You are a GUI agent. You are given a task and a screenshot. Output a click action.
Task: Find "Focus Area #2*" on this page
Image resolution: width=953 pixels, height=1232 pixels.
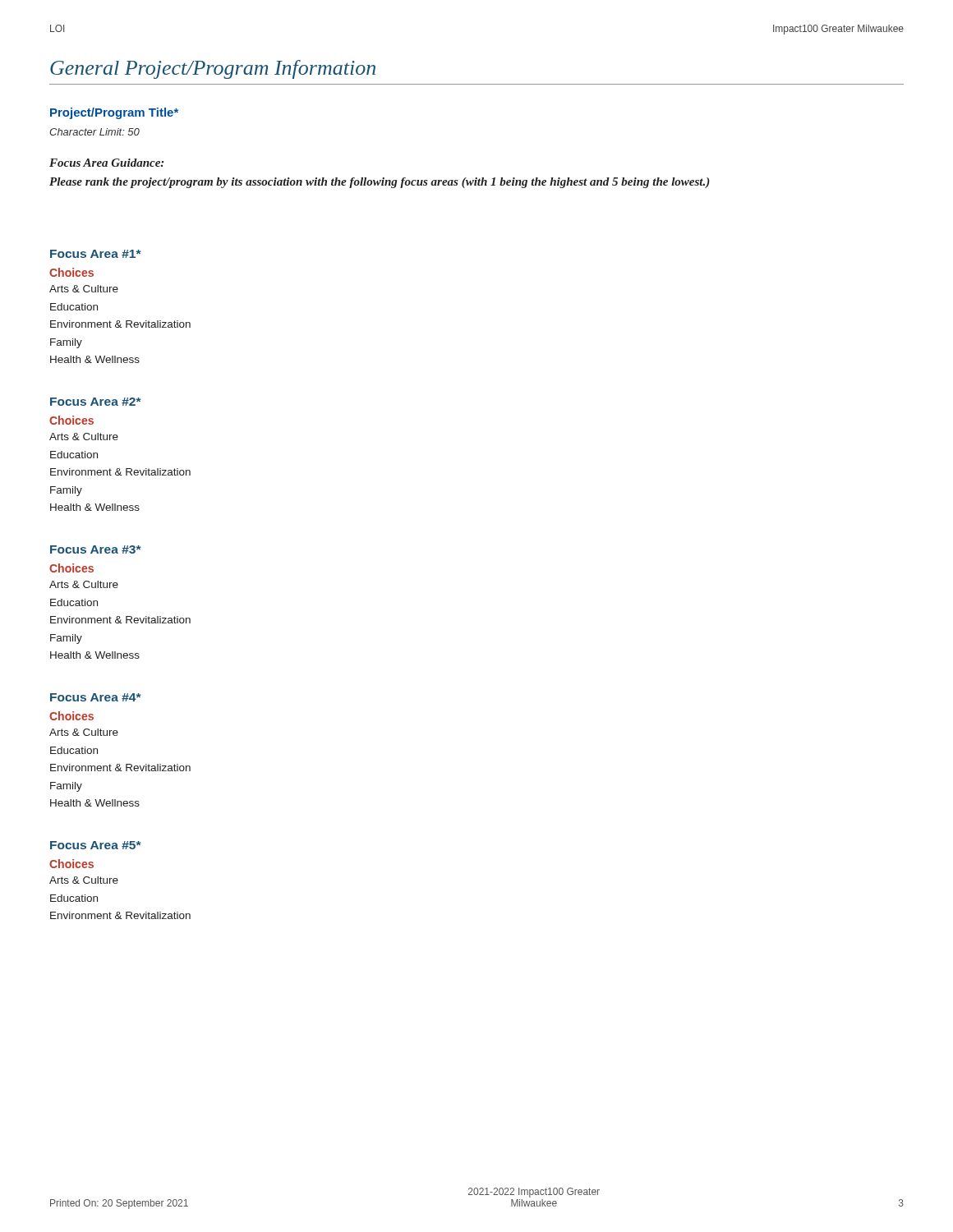coord(96,402)
